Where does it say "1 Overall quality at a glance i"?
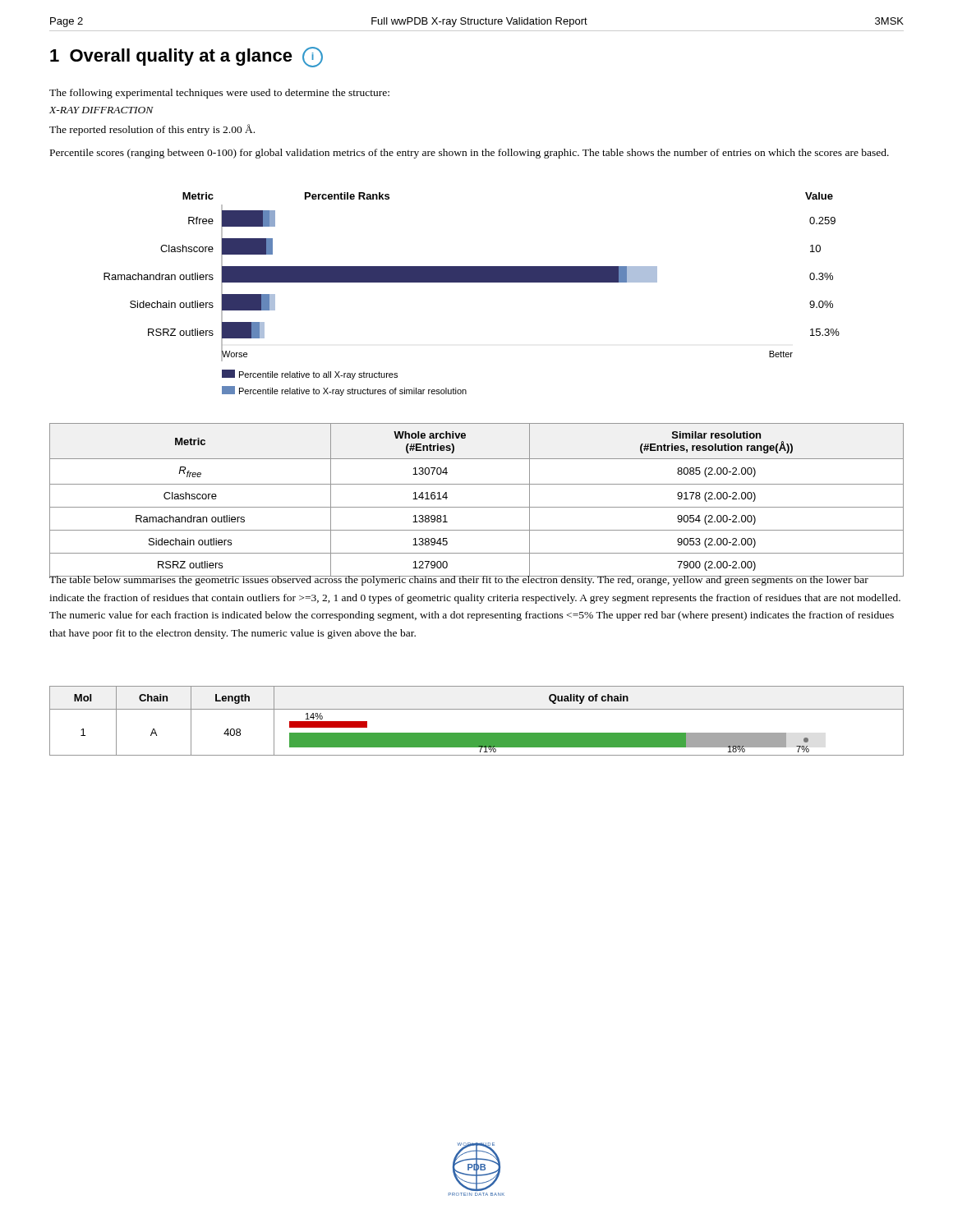 [186, 56]
